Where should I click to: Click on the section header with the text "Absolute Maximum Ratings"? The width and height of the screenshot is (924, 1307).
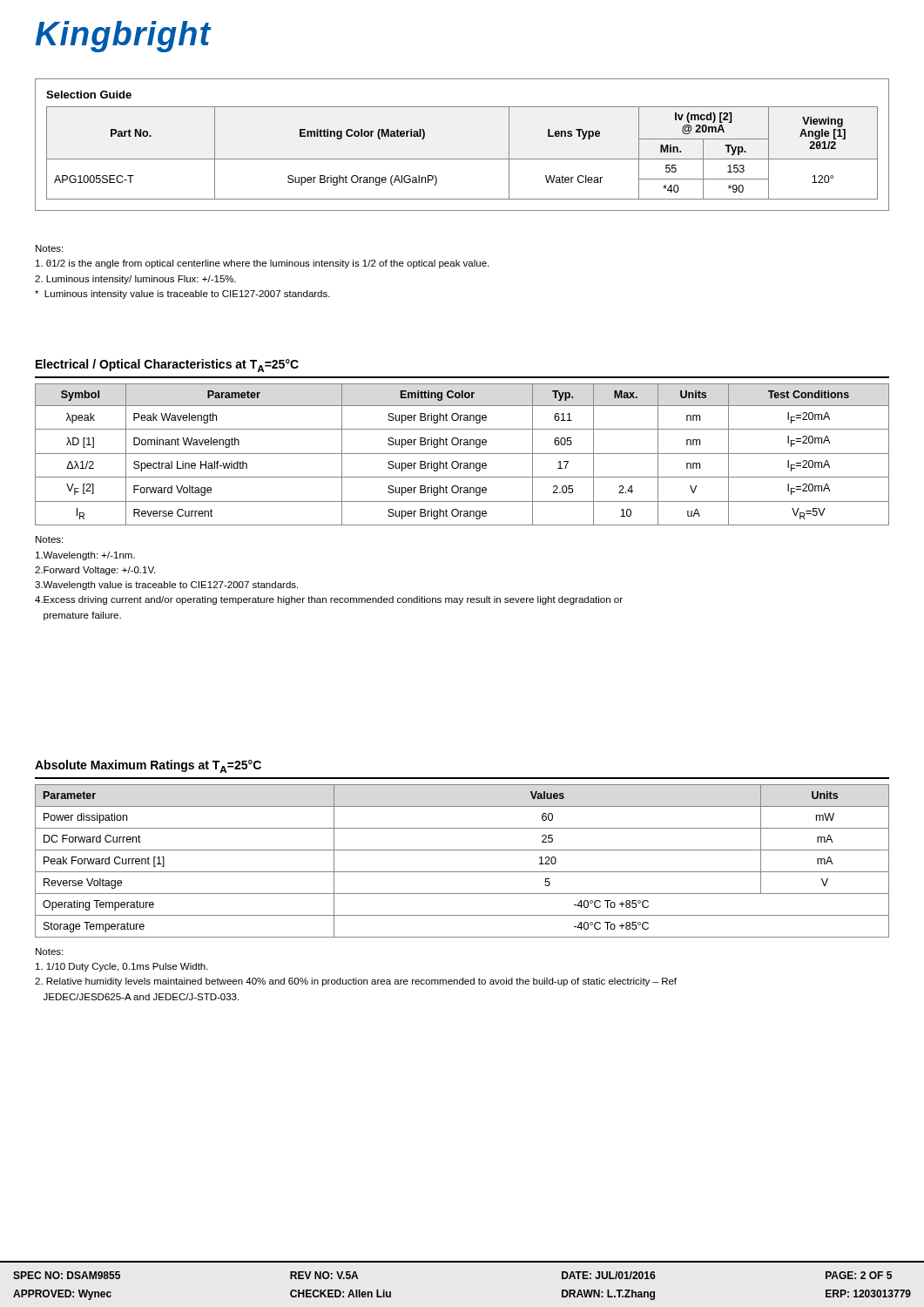pos(462,881)
